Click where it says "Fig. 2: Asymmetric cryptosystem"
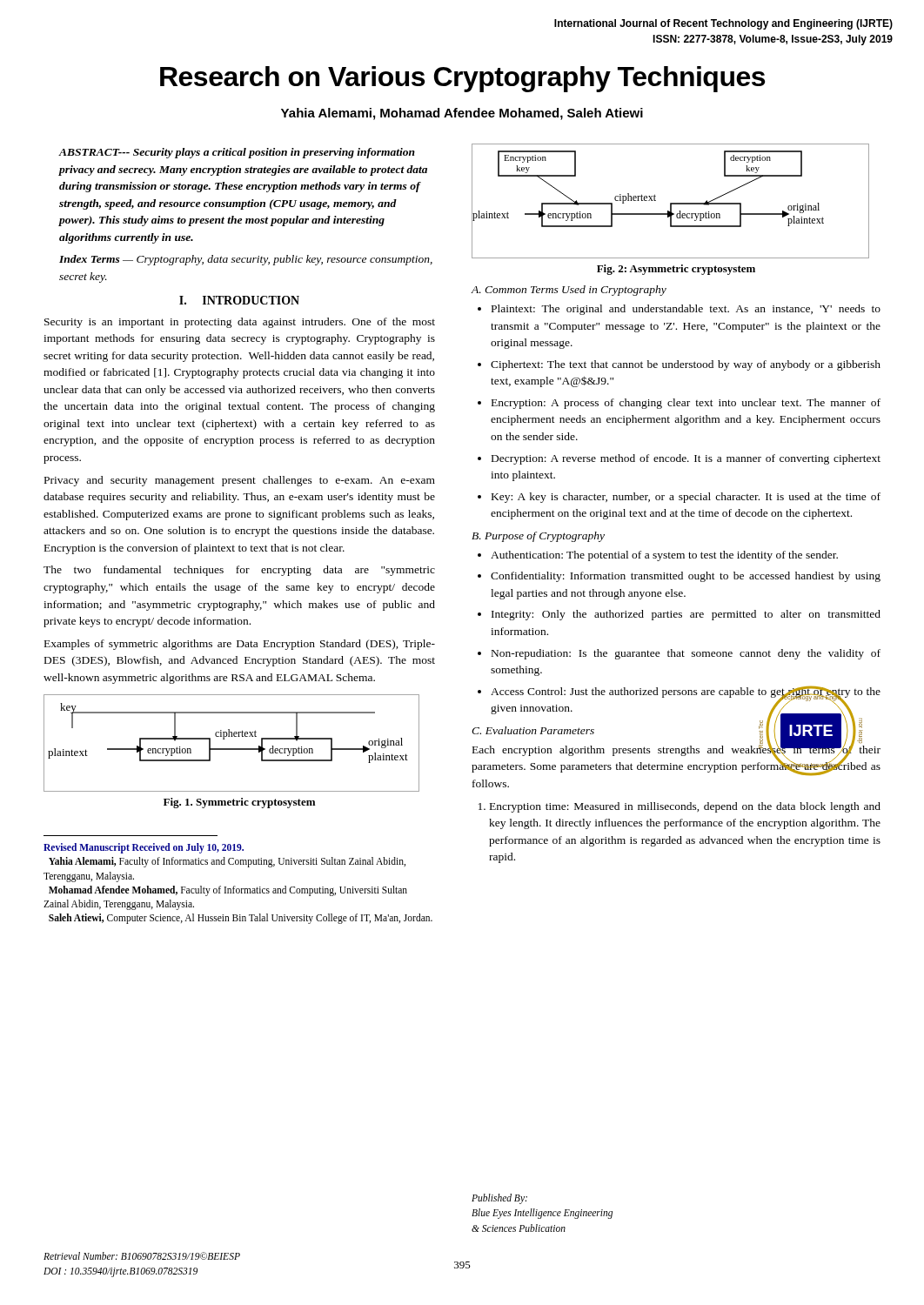Image resolution: width=924 pixels, height=1305 pixels. (x=676, y=268)
